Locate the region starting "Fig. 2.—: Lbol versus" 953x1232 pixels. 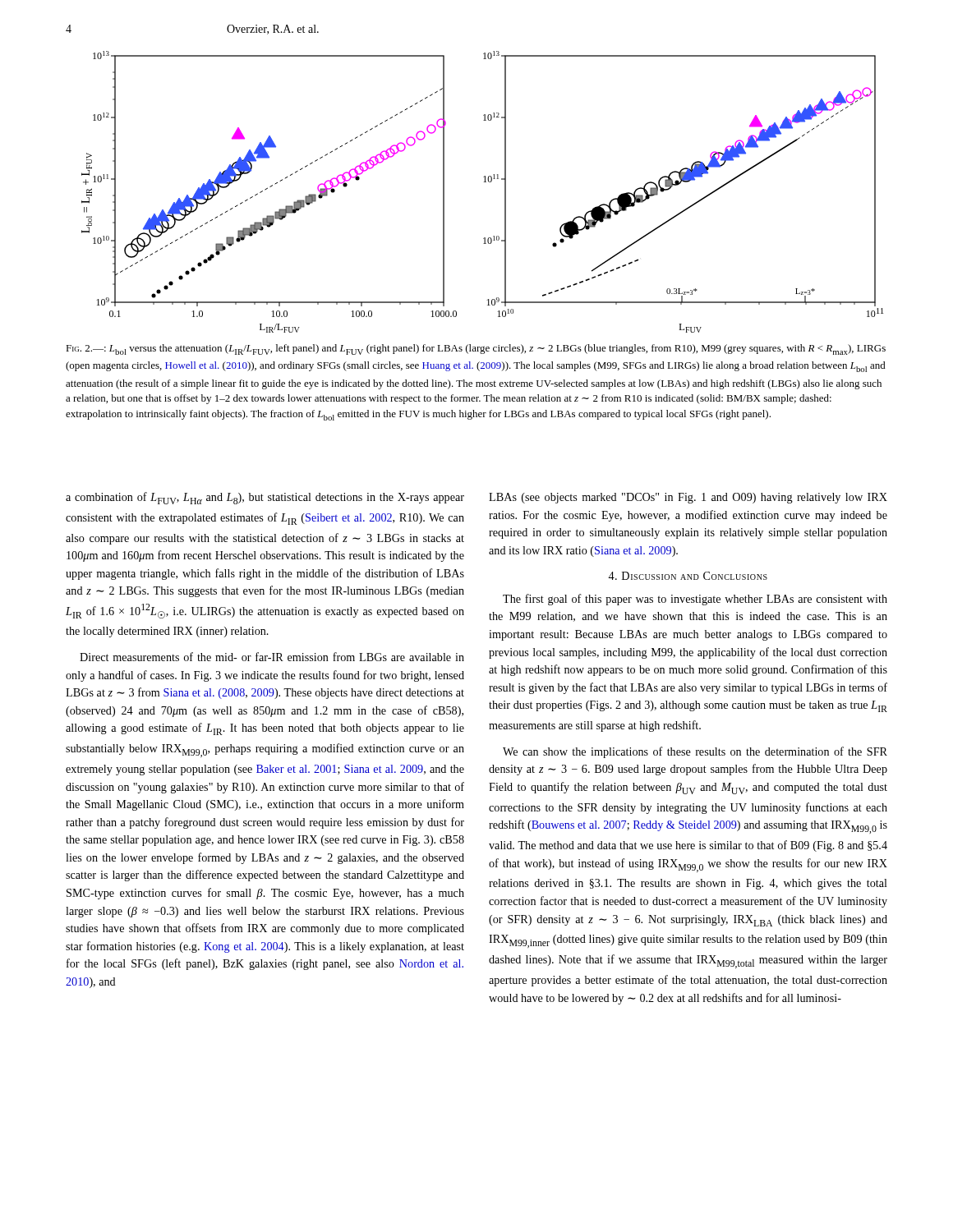[476, 382]
